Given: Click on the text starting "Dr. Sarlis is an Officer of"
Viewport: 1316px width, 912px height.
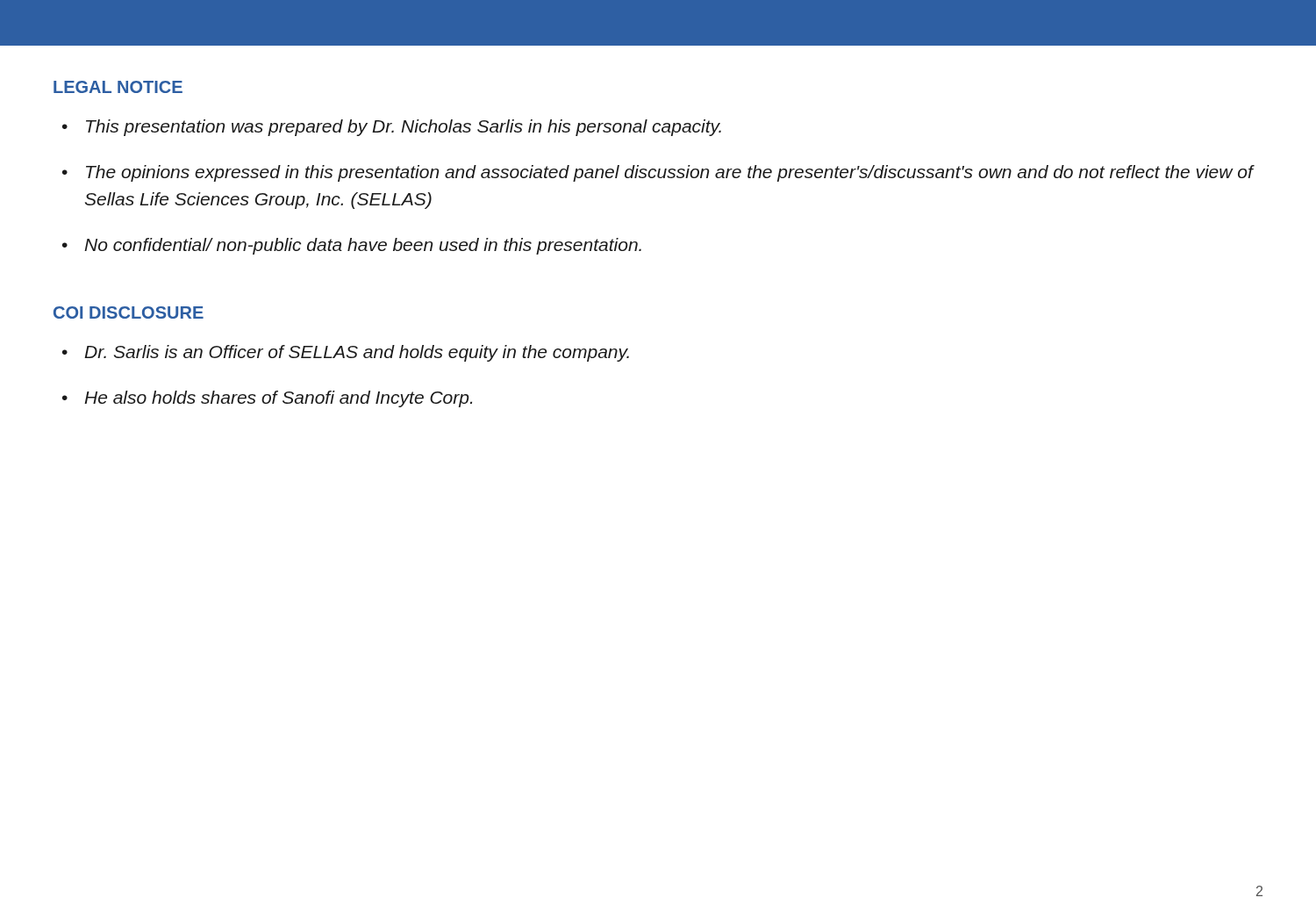Looking at the screenshot, I should pyautogui.click(x=358, y=351).
